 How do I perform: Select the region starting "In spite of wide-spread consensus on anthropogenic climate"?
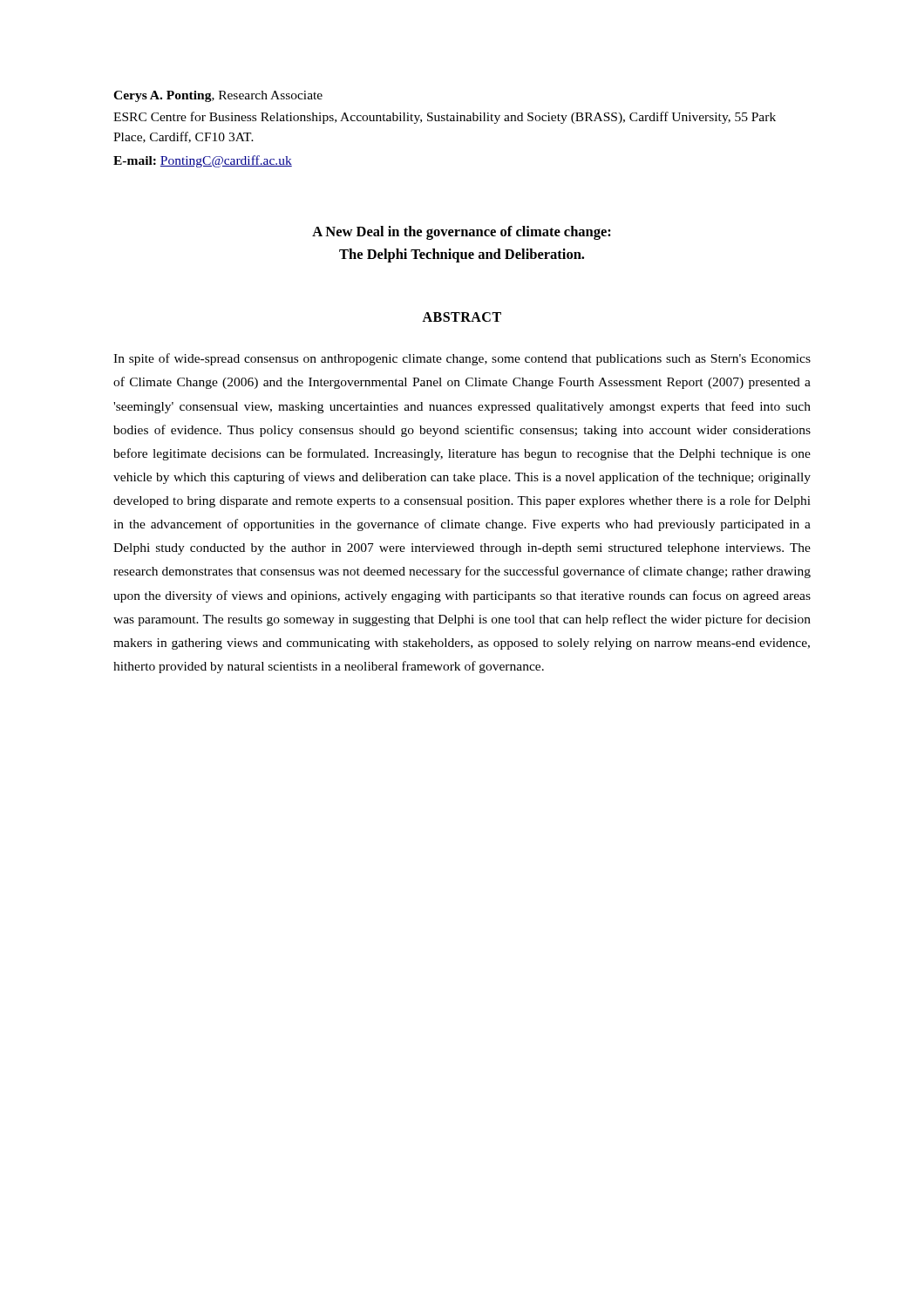click(462, 512)
